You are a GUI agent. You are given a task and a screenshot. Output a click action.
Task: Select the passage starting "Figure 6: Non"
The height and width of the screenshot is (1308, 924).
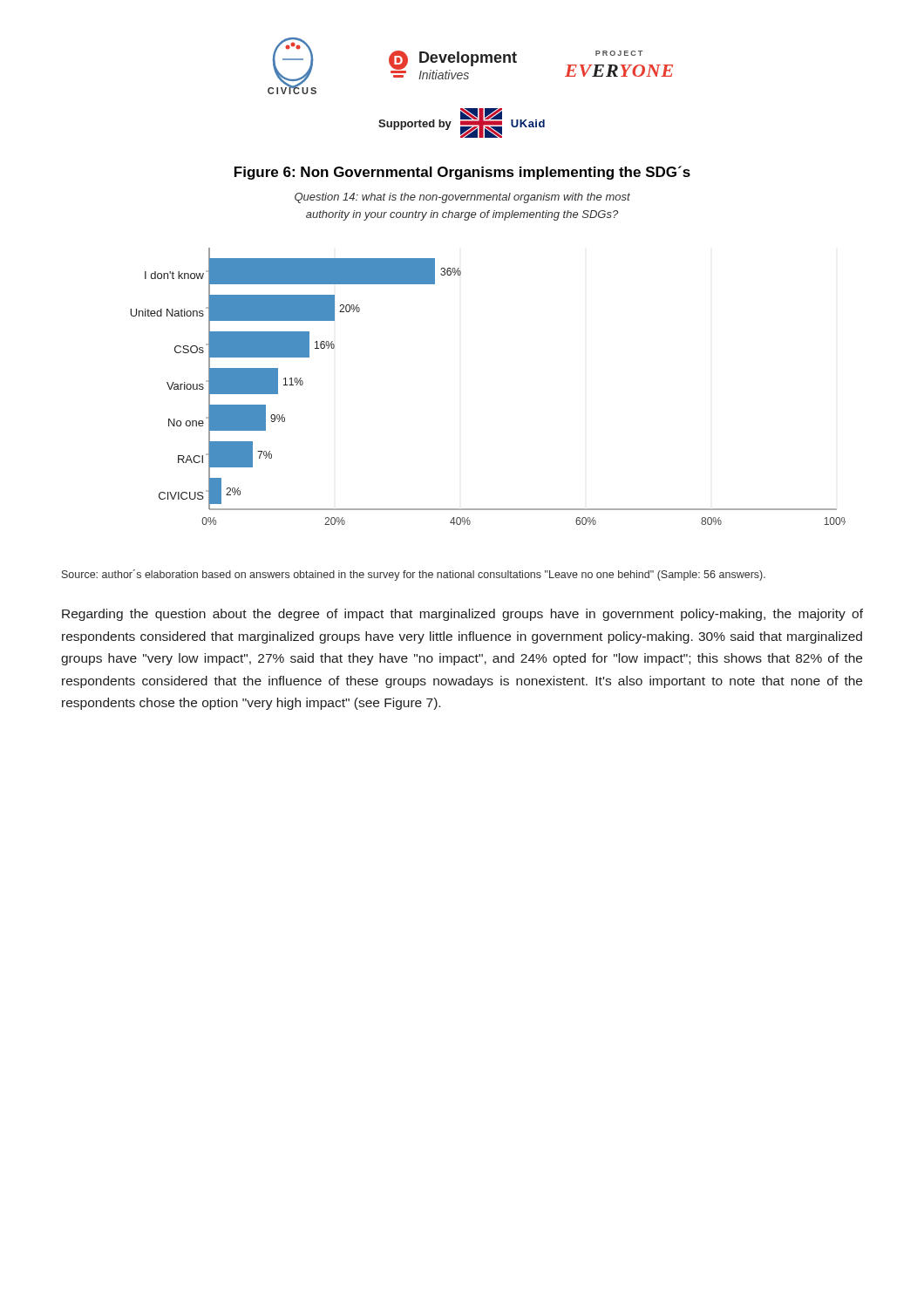[462, 172]
